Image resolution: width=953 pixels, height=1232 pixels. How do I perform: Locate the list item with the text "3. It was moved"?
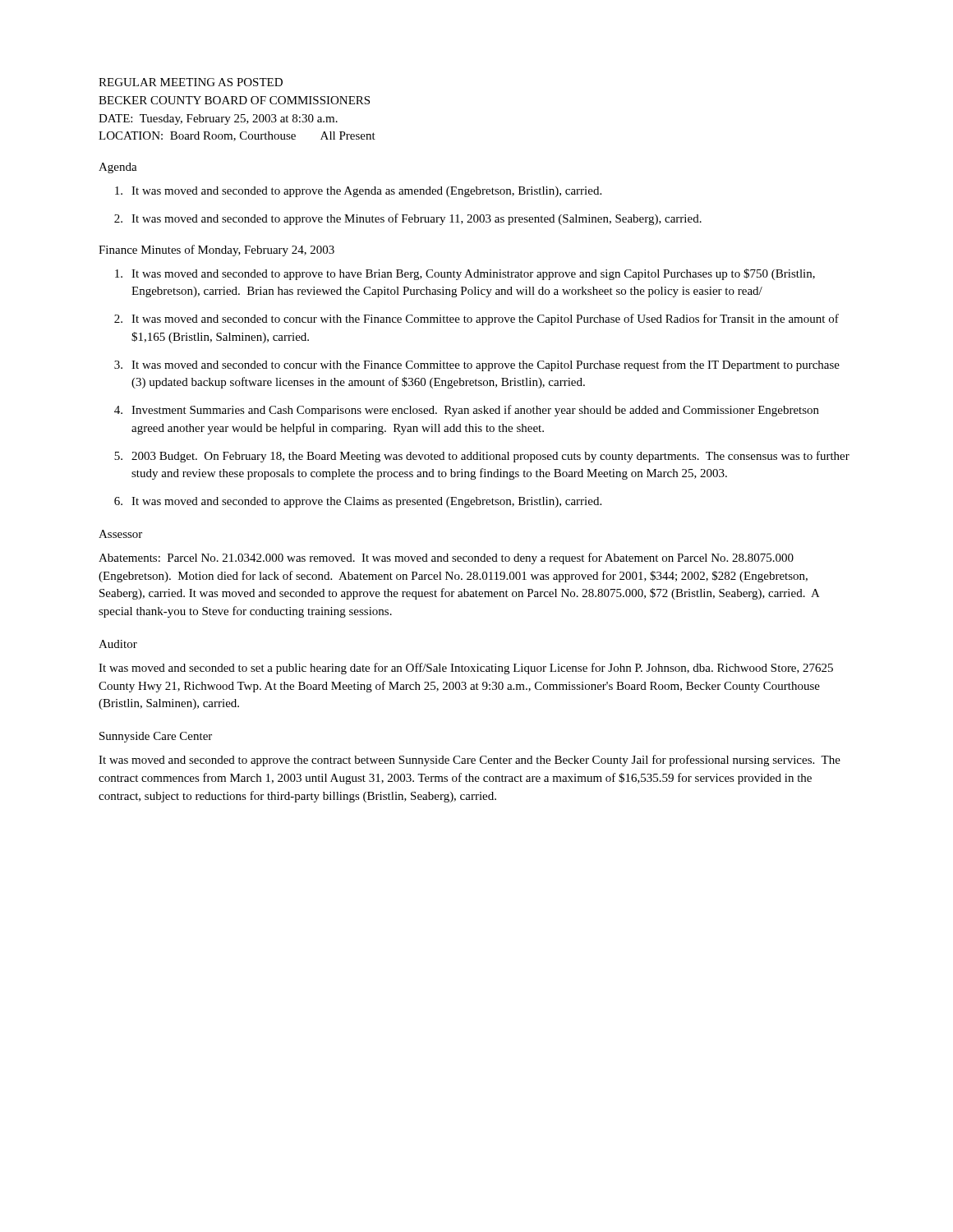pyautogui.click(x=476, y=374)
